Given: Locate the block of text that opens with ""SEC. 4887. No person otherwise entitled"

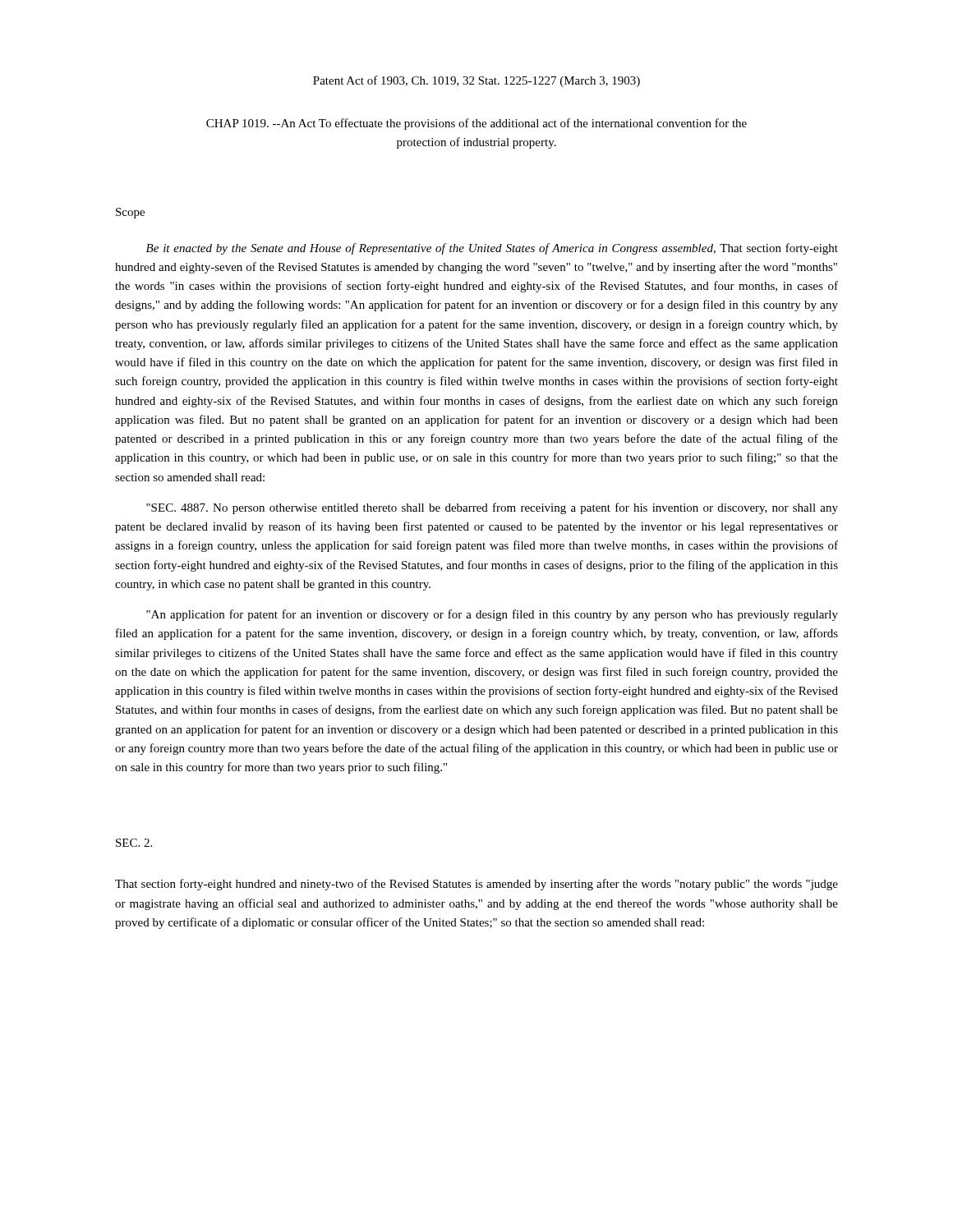Looking at the screenshot, I should 476,546.
